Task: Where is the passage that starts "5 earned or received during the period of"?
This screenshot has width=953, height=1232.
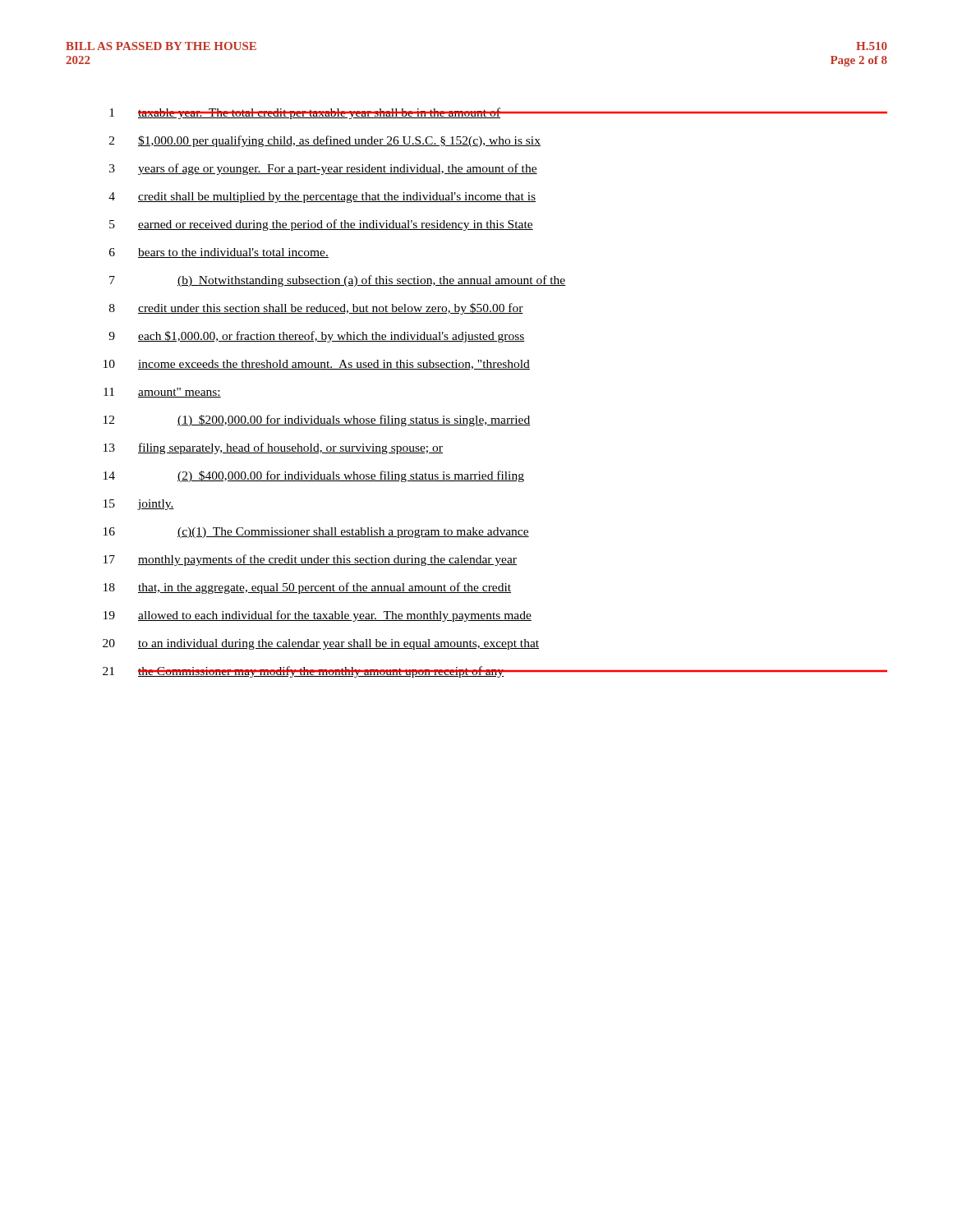Action: 476,224
